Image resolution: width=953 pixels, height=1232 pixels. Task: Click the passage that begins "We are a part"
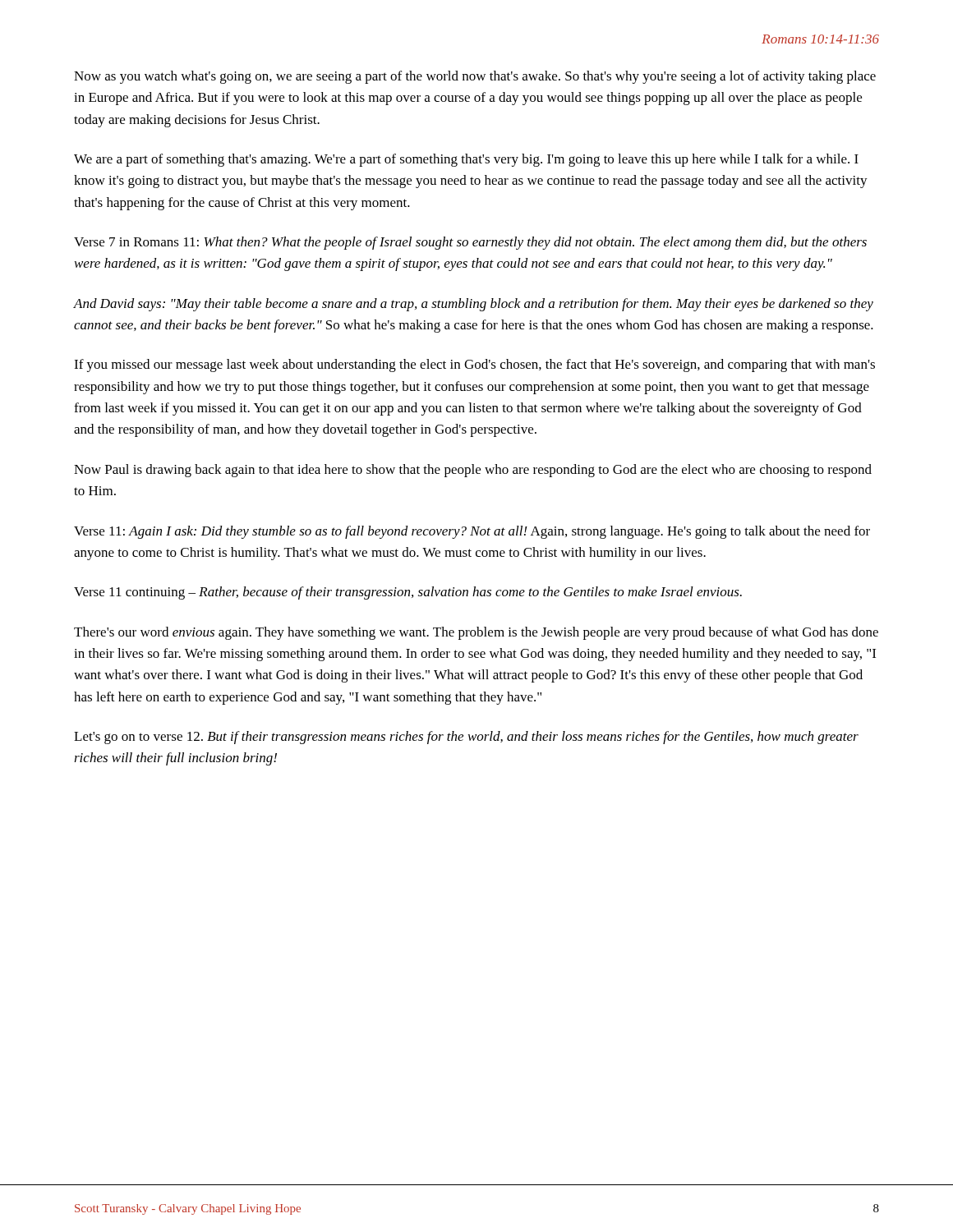coord(470,181)
